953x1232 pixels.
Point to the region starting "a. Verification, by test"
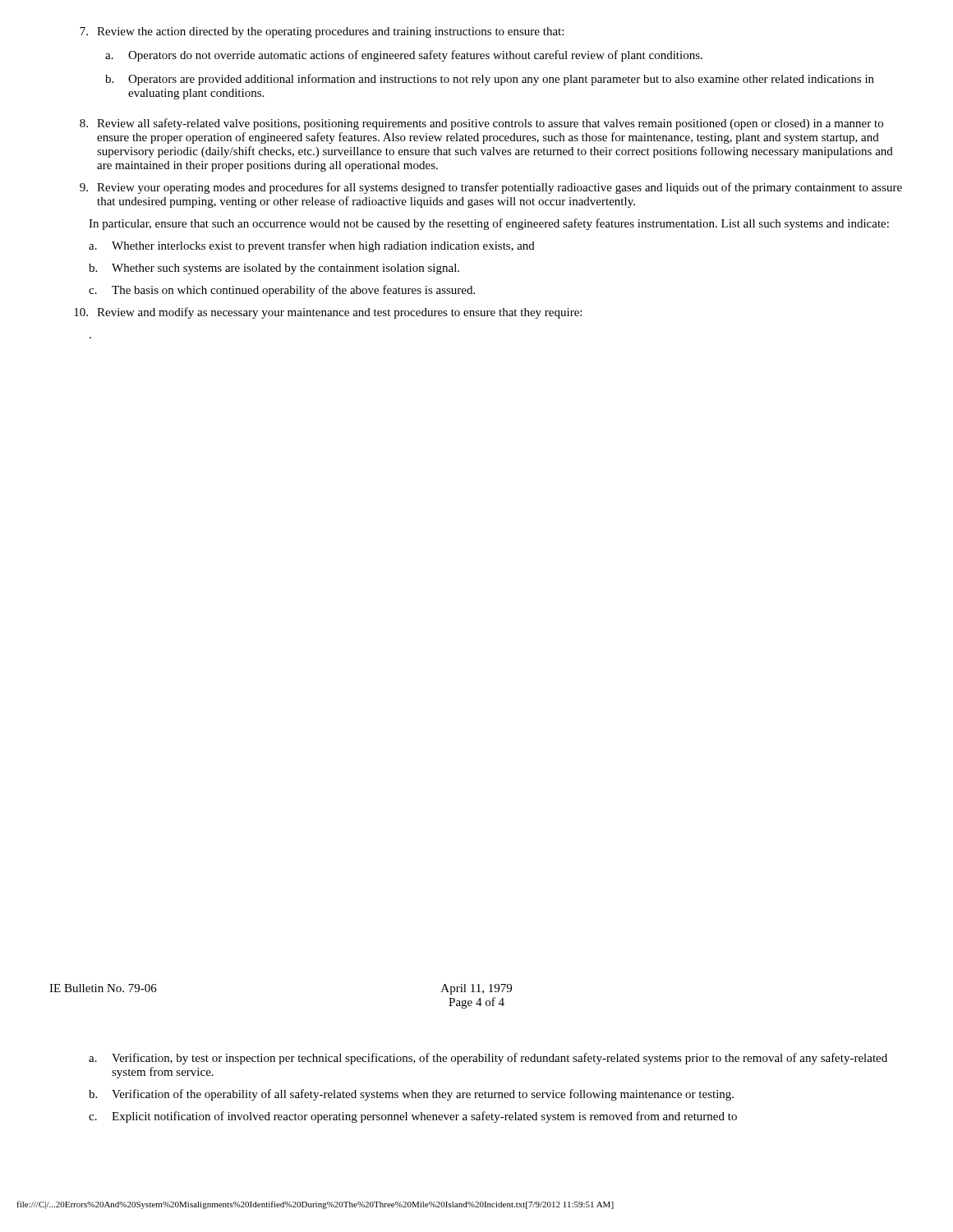click(x=496, y=1065)
